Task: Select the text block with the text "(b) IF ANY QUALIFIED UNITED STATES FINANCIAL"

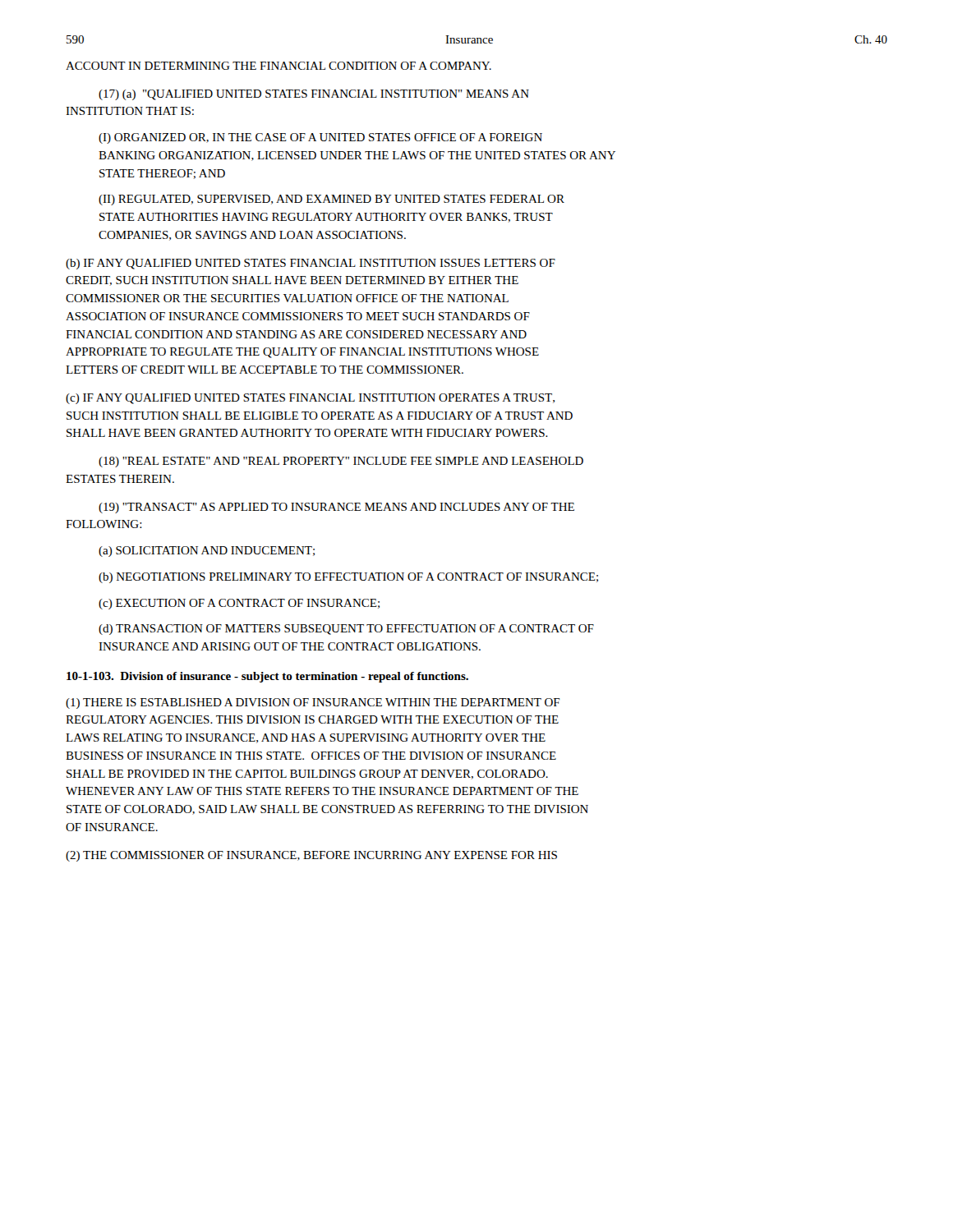Action: 476,317
